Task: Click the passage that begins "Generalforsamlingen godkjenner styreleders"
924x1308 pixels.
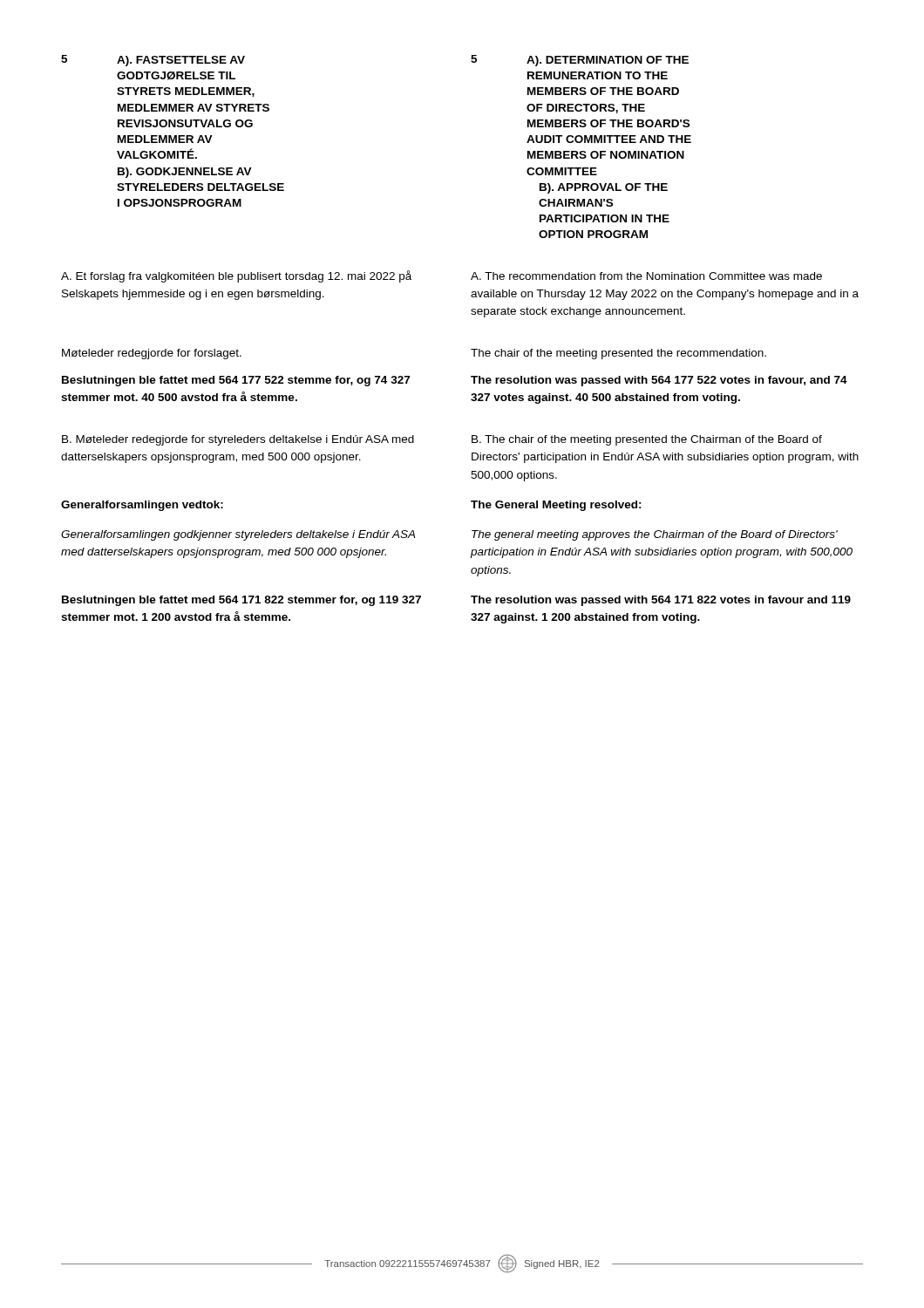Action: point(238,543)
